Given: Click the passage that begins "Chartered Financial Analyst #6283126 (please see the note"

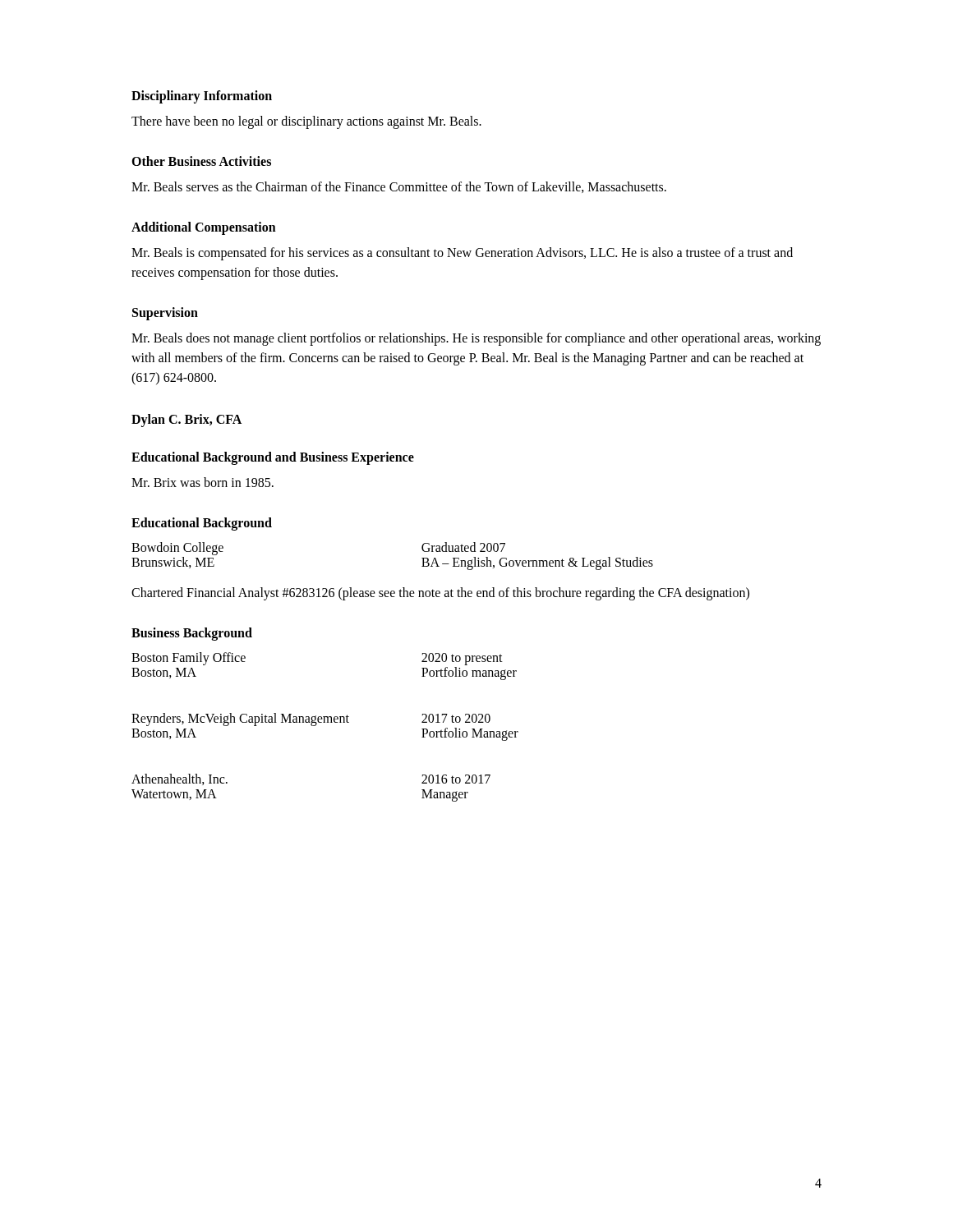Looking at the screenshot, I should click(x=441, y=593).
